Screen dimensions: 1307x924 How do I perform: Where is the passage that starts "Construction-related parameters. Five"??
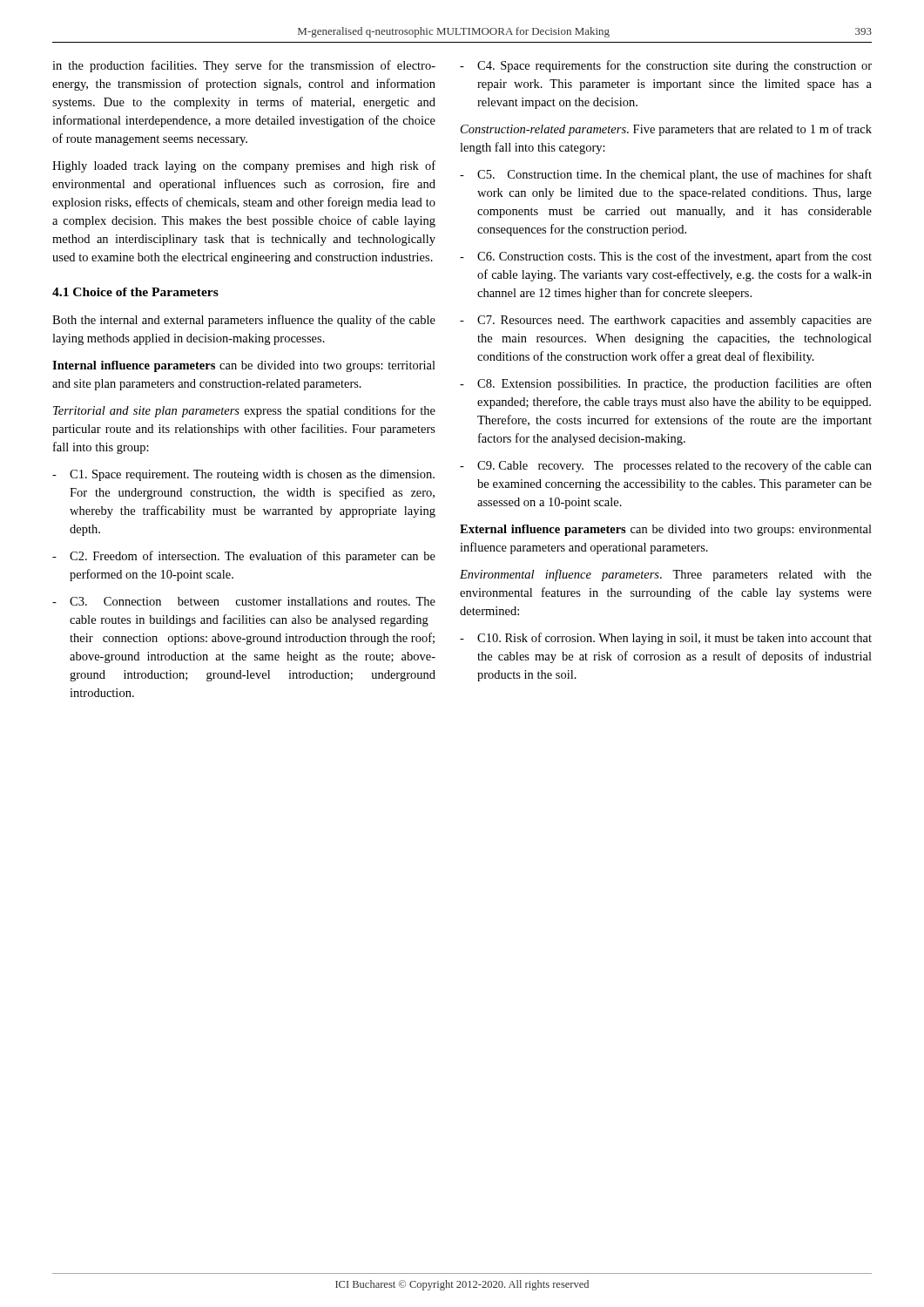[666, 139]
